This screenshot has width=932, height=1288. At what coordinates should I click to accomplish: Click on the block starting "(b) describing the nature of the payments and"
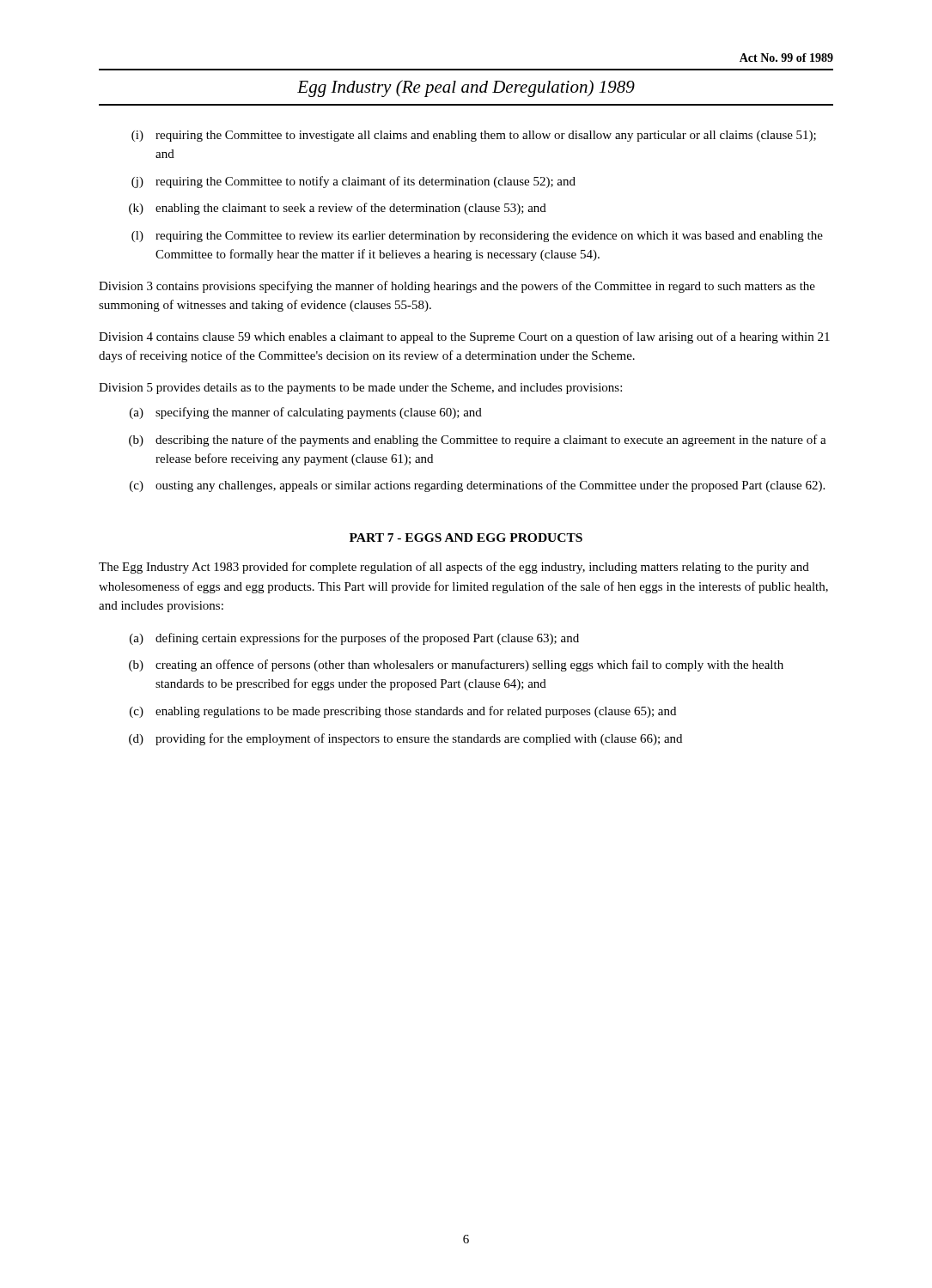(466, 450)
